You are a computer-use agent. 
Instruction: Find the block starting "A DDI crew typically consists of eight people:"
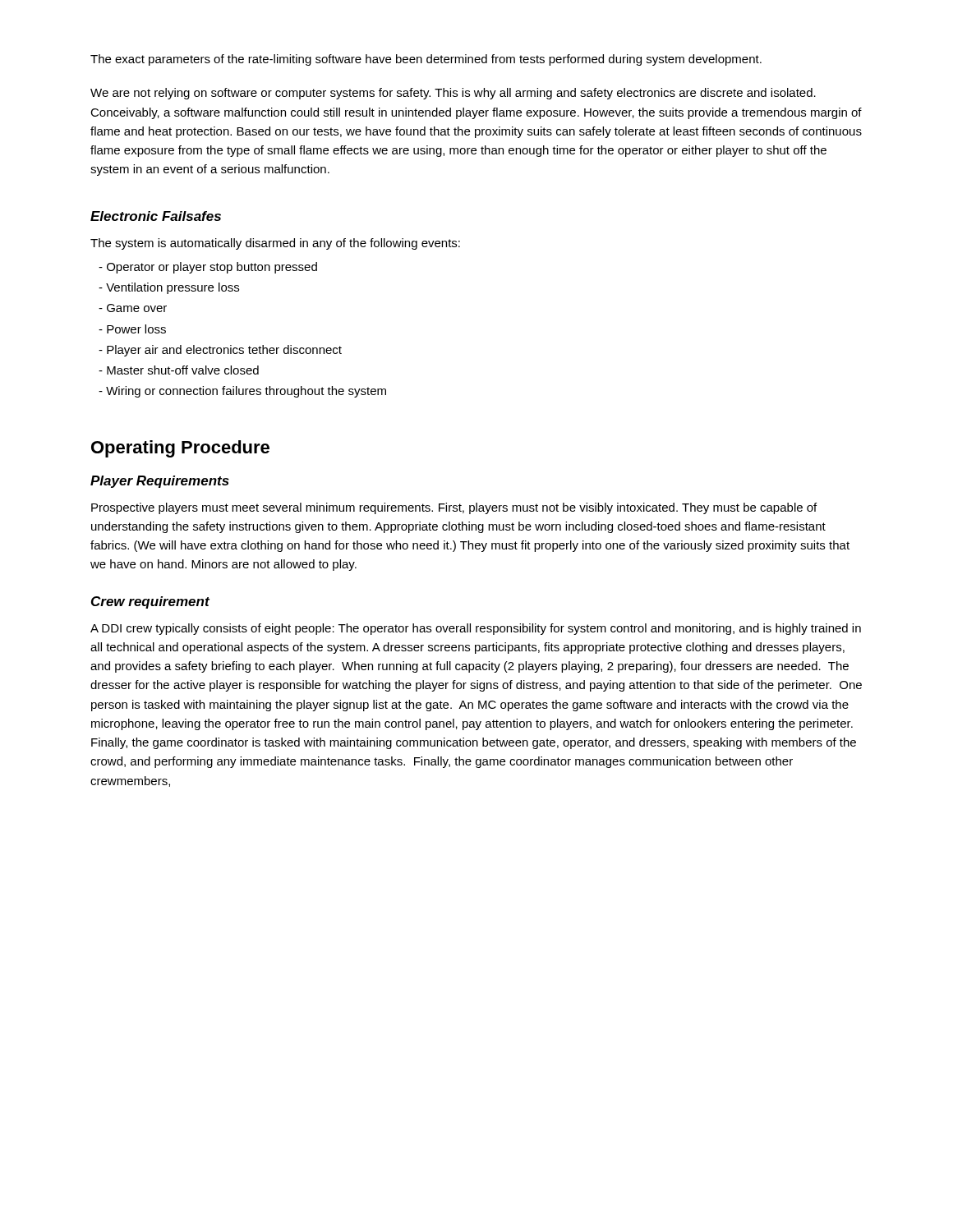(476, 704)
